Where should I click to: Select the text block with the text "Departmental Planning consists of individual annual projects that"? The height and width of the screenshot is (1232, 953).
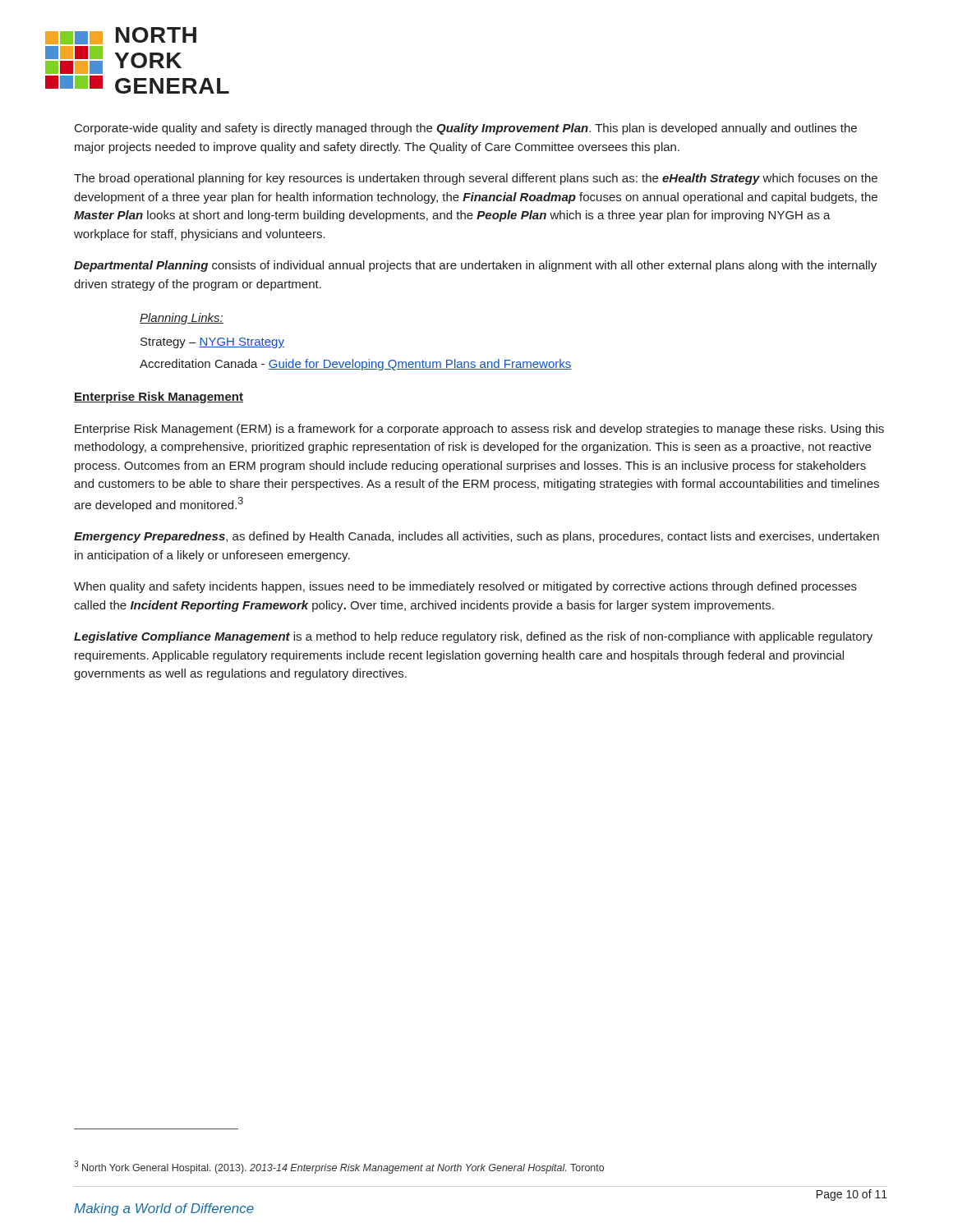481,275
